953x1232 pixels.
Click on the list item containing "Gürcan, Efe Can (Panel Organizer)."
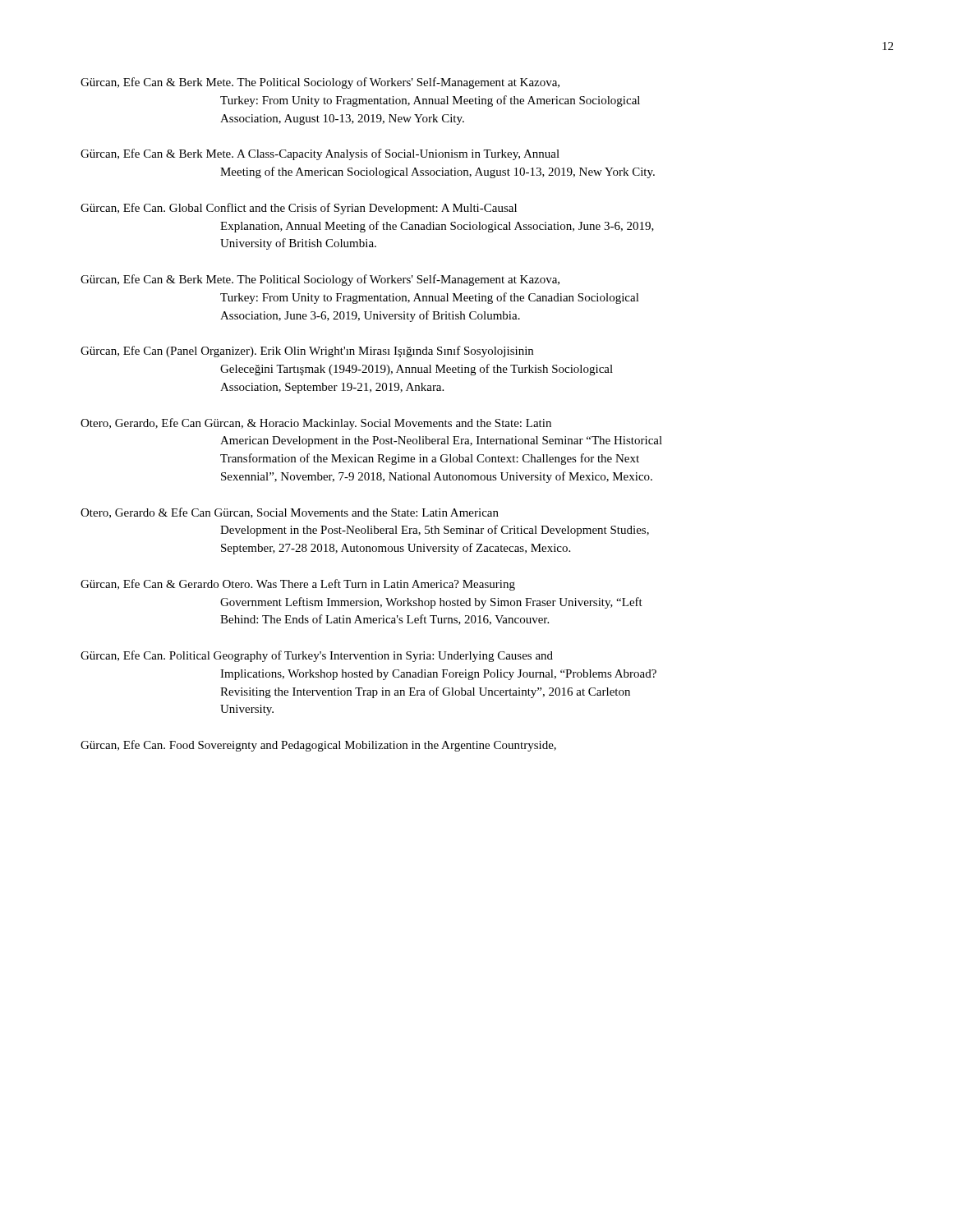click(x=484, y=370)
